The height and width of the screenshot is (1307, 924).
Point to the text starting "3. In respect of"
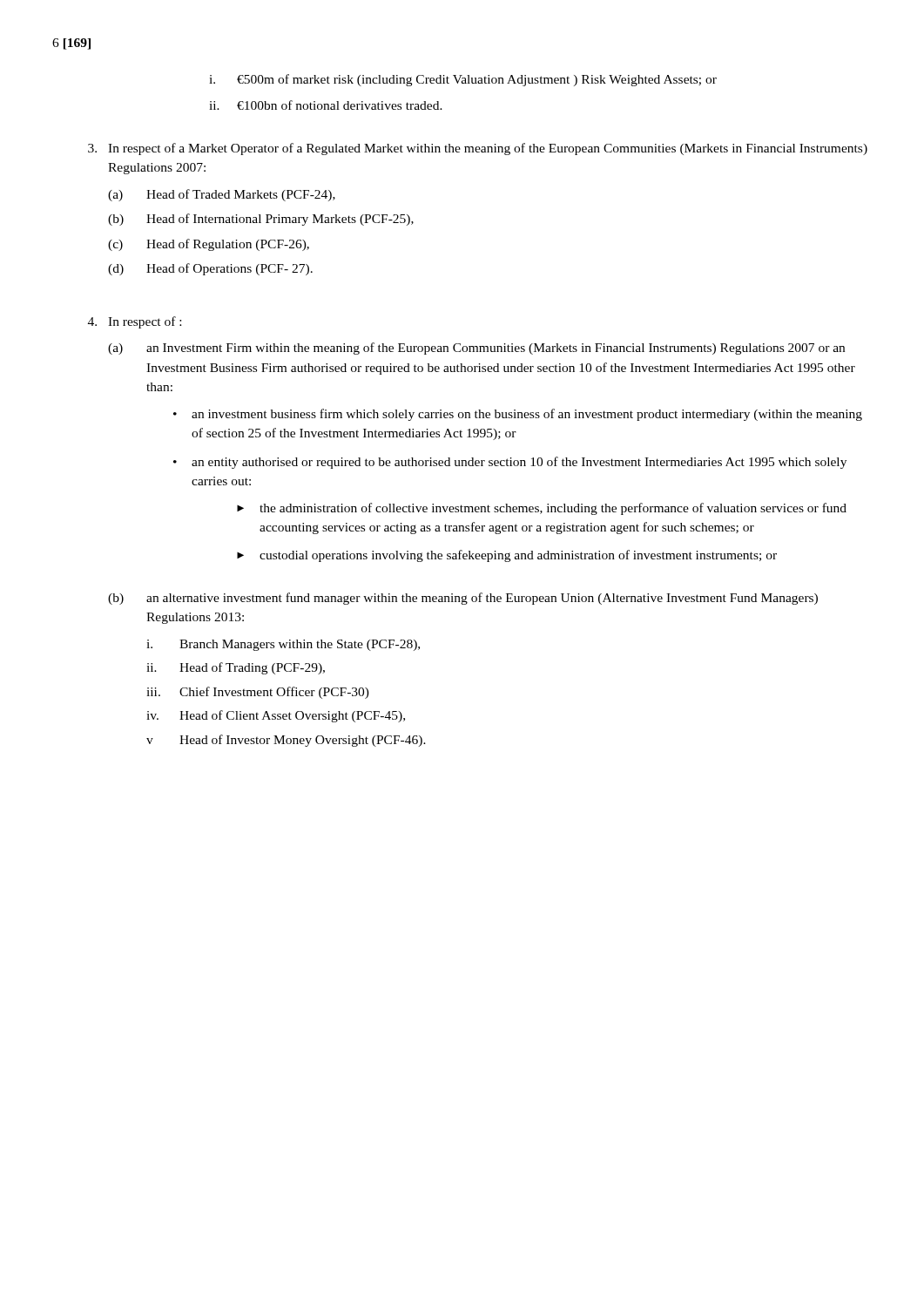pos(478,149)
